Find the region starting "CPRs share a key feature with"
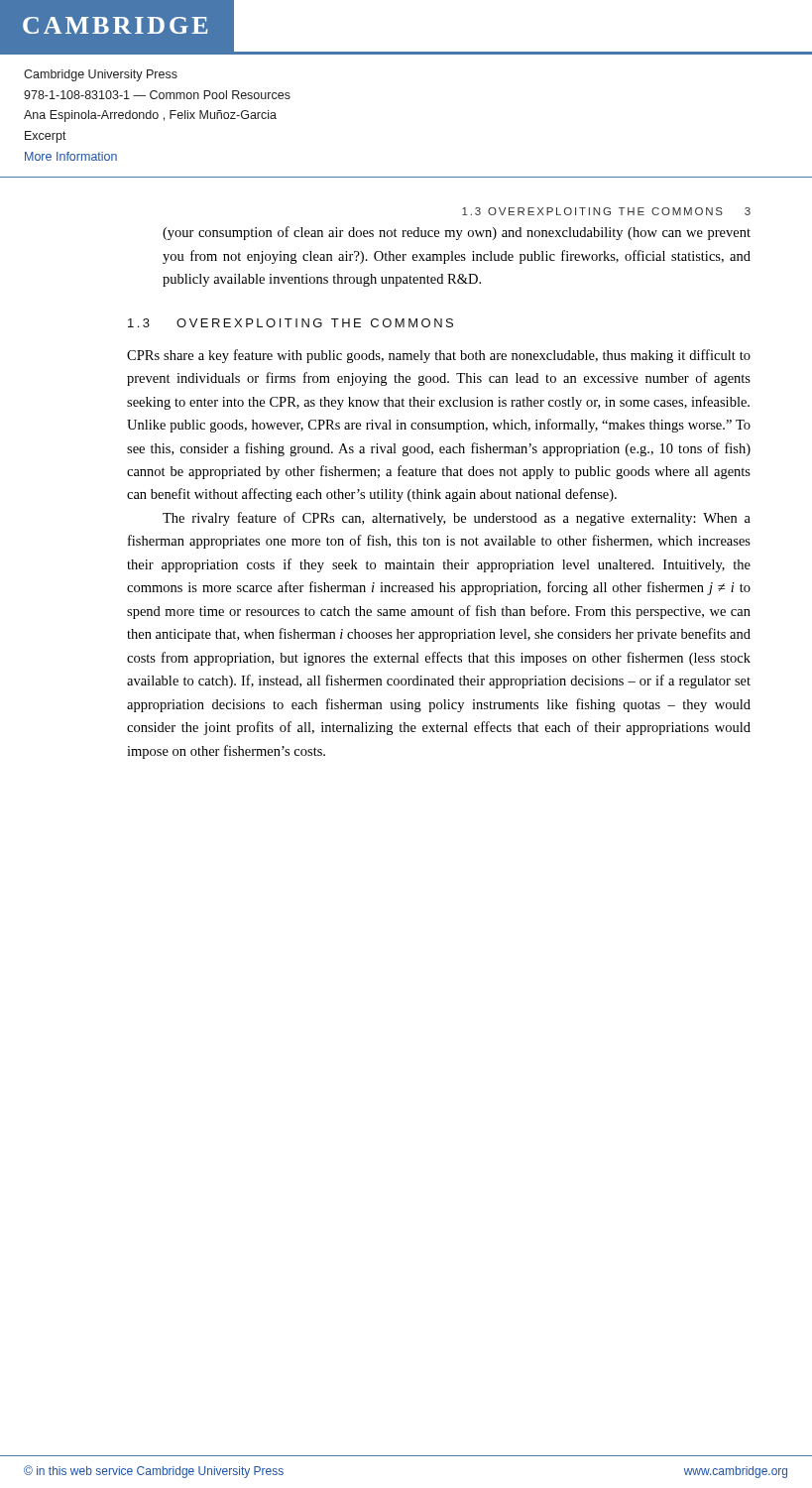 point(439,425)
